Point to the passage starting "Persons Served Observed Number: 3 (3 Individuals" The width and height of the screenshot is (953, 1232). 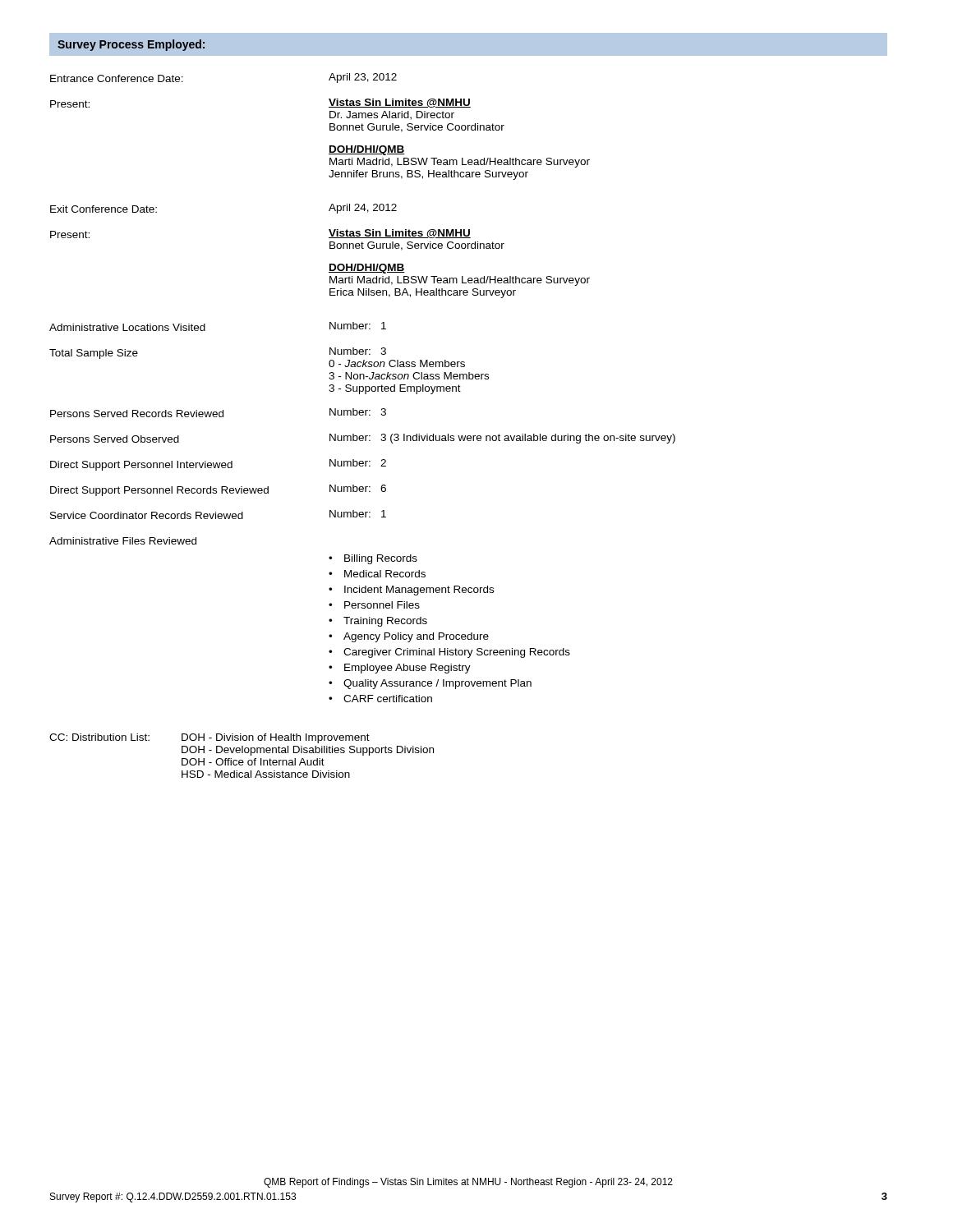[x=468, y=438]
